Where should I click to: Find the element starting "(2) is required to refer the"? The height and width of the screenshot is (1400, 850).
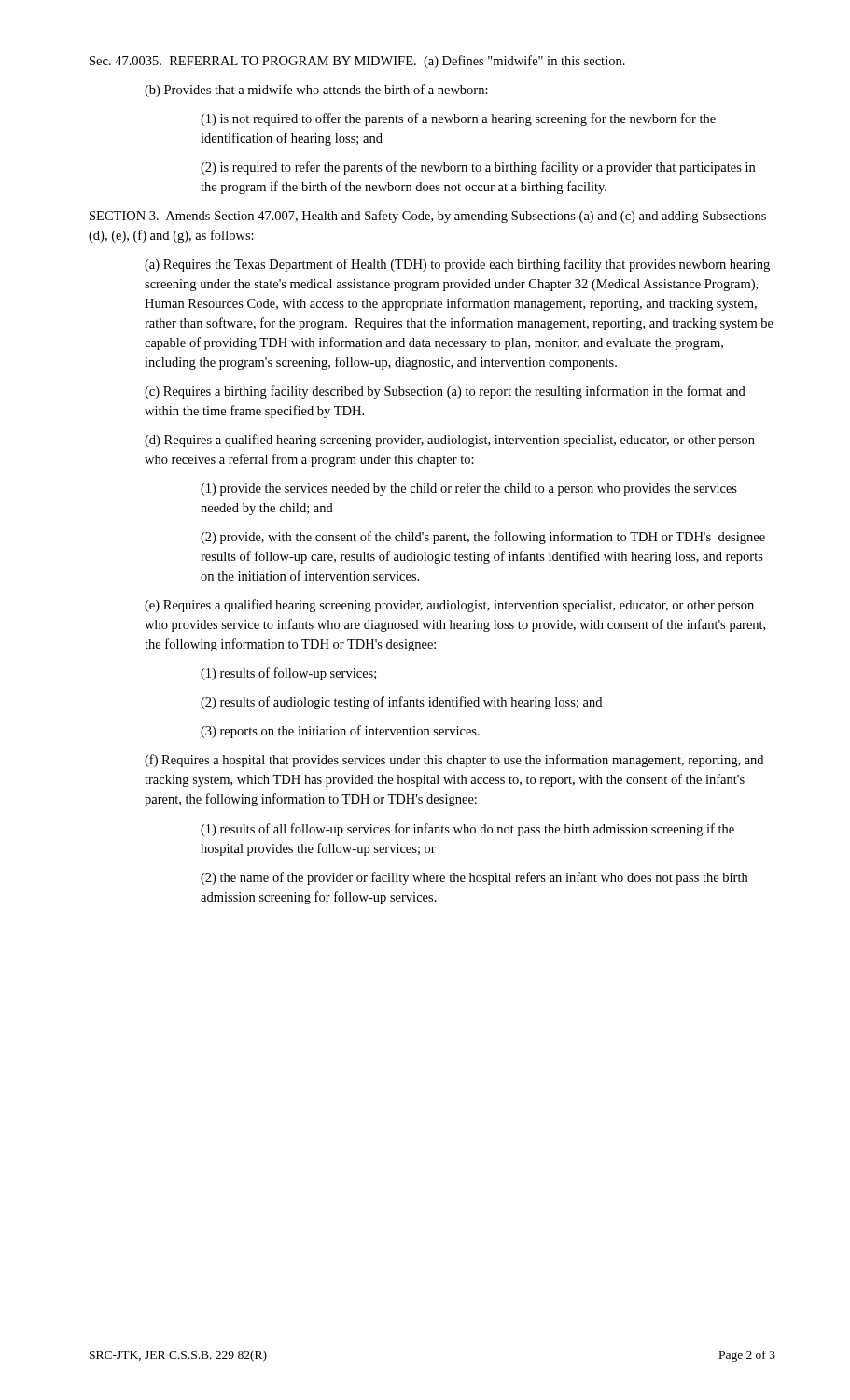[488, 177]
